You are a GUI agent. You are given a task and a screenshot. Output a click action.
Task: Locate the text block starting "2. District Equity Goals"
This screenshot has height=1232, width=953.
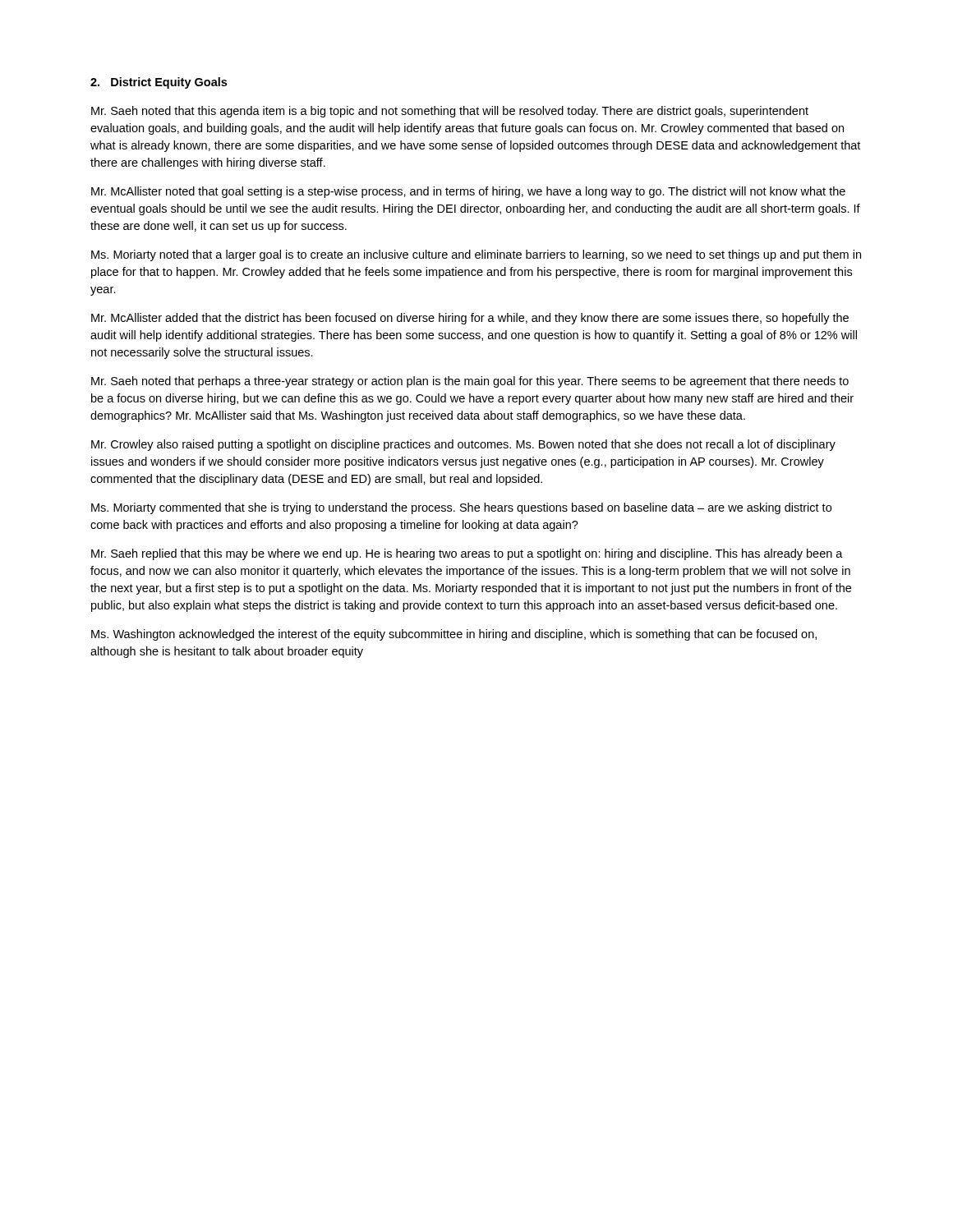159,82
